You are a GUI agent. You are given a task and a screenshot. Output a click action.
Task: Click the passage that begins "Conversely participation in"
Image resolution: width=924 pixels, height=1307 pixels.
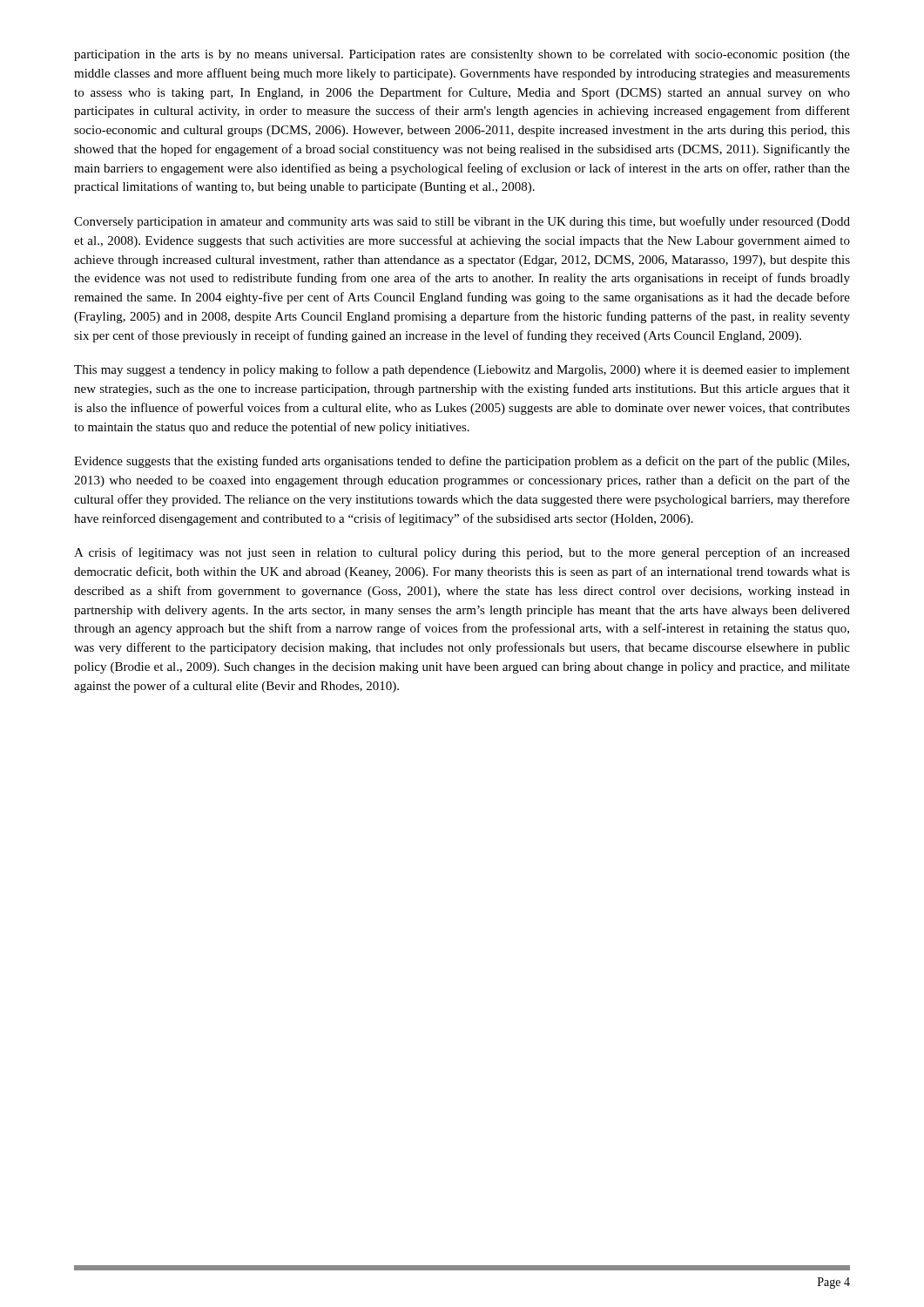point(462,278)
